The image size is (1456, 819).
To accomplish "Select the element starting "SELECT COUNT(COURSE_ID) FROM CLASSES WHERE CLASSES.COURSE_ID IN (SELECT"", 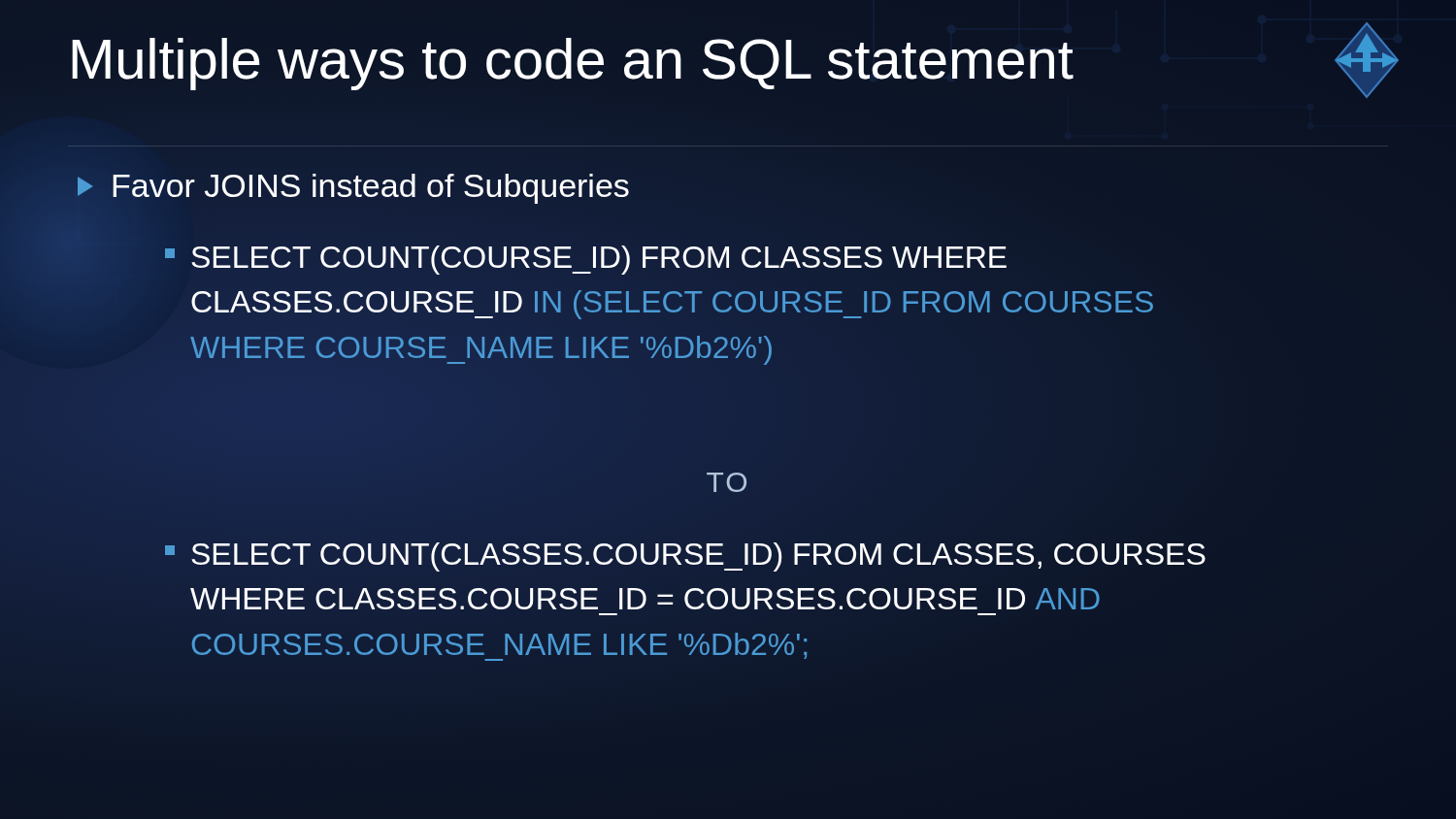I will pos(776,302).
